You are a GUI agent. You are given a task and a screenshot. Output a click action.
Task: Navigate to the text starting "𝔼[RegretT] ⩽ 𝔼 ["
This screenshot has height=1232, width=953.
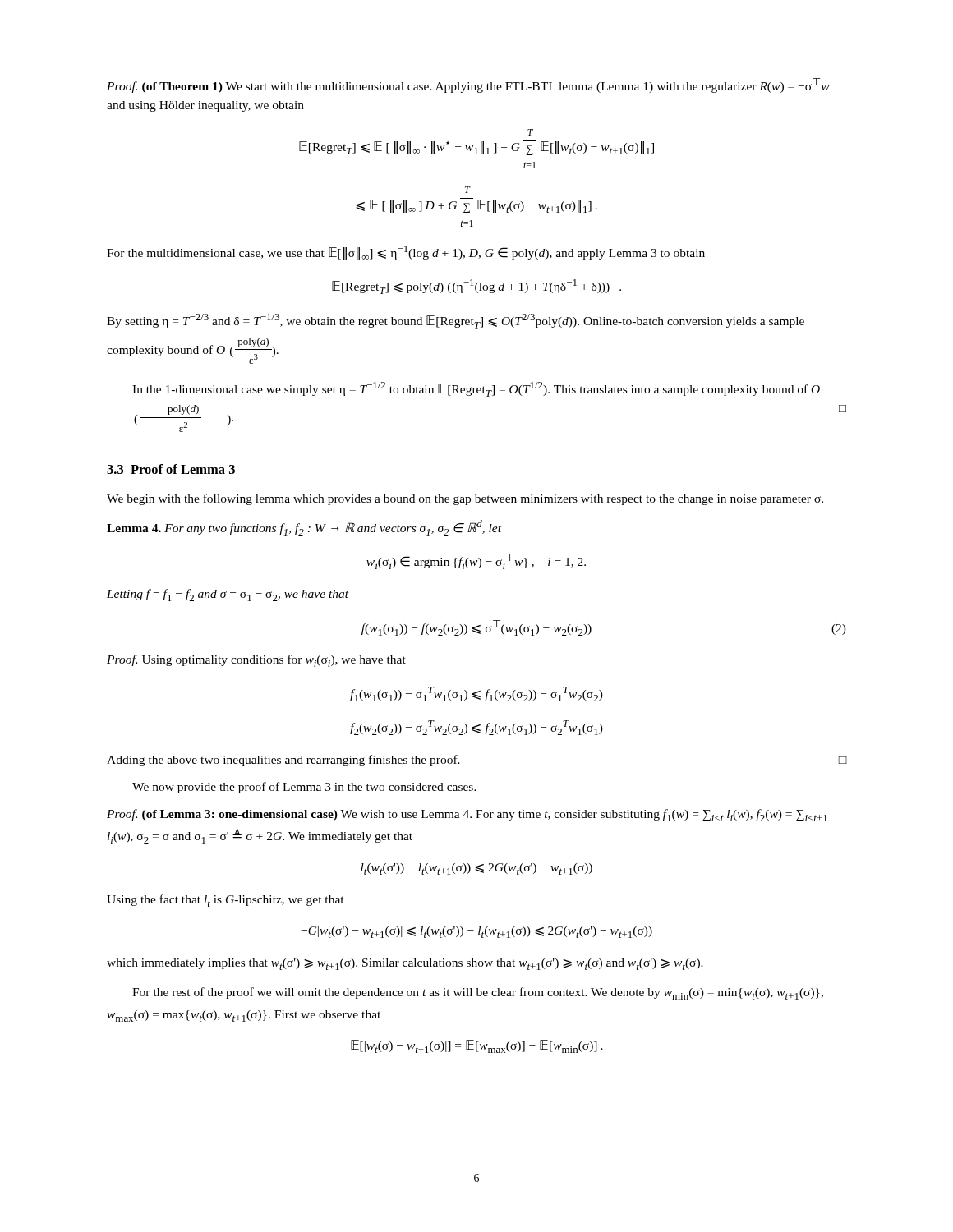pyautogui.click(x=476, y=178)
